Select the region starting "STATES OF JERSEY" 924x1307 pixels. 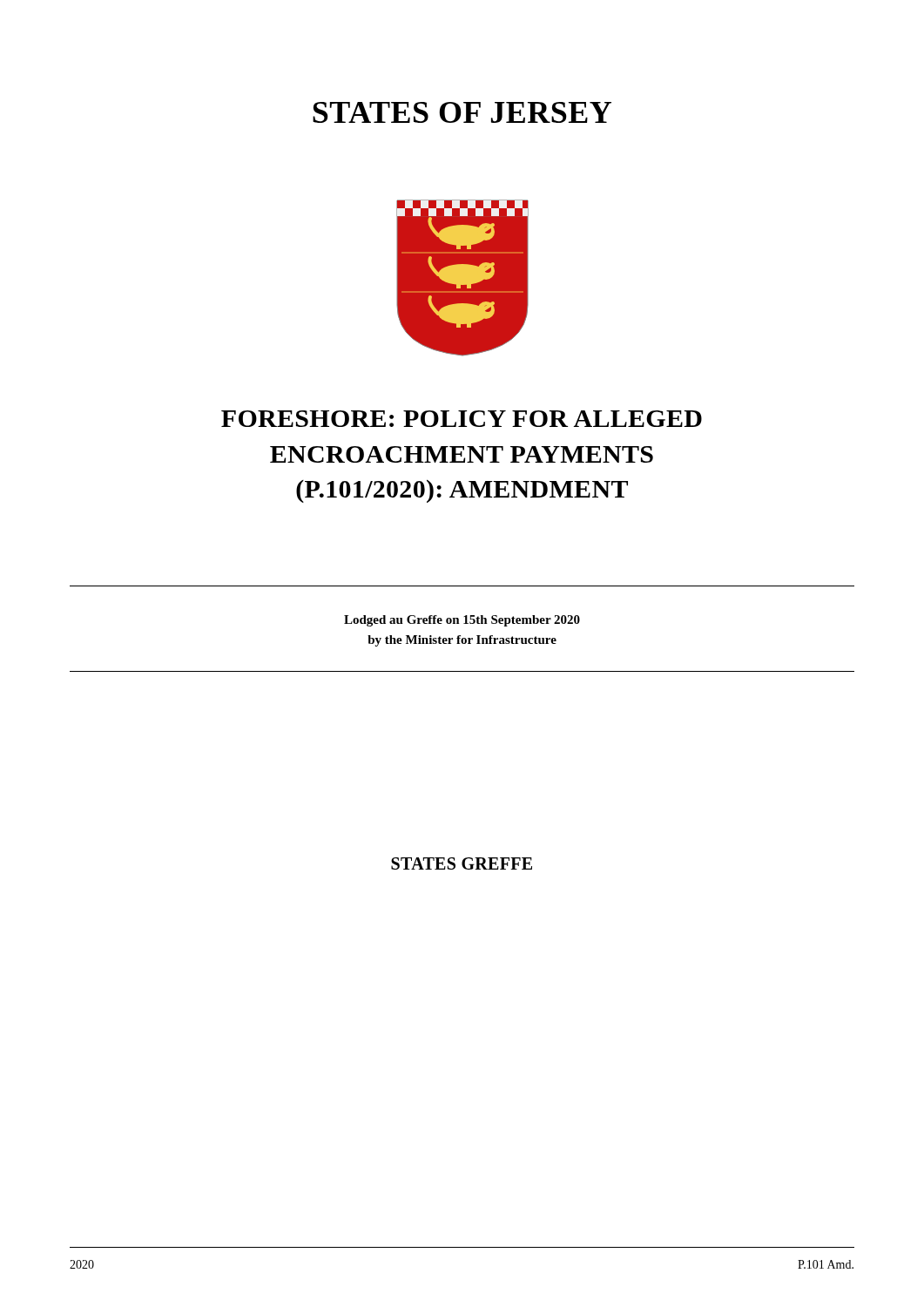(462, 112)
